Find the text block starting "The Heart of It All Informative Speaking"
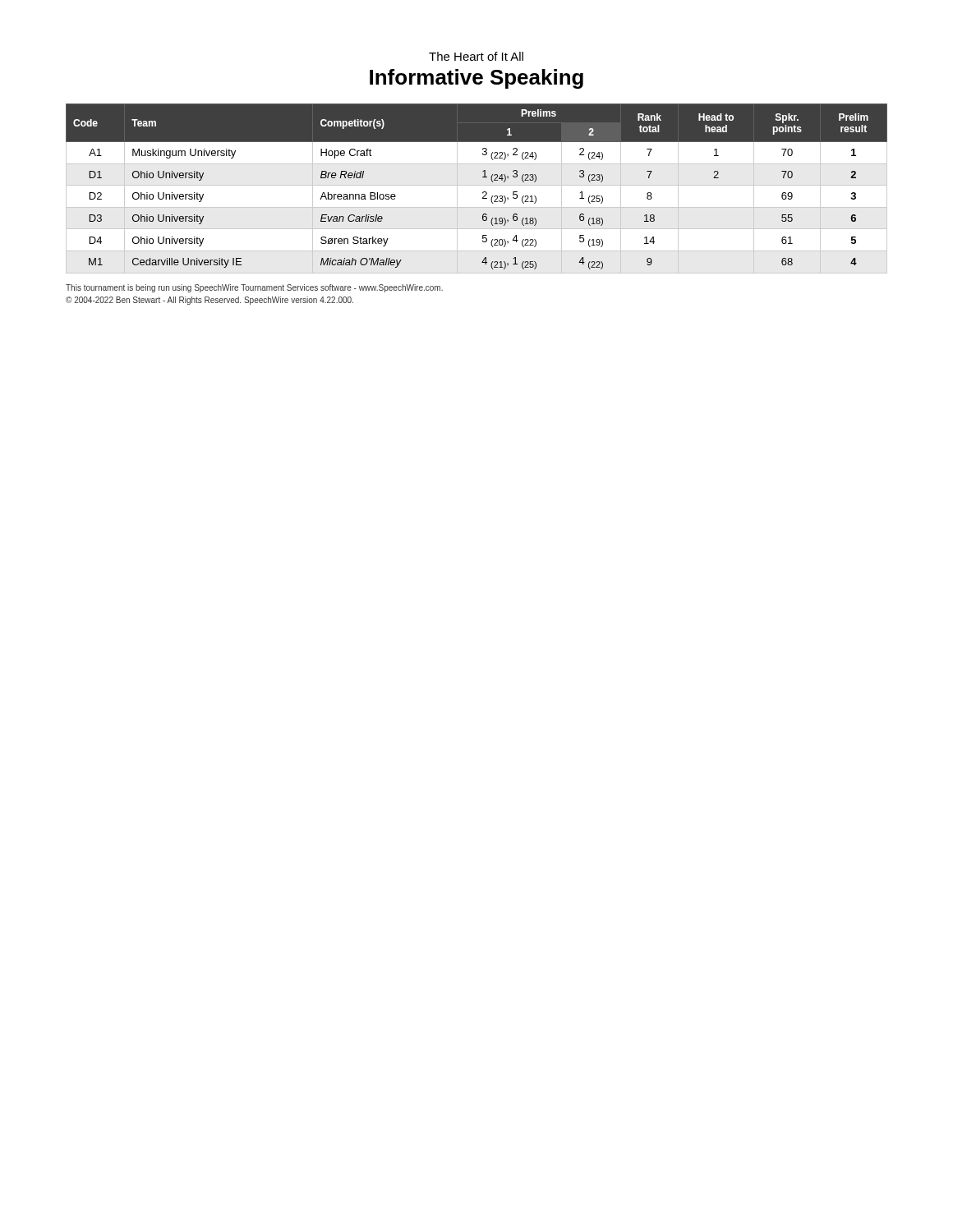The width and height of the screenshot is (953, 1232). (x=476, y=70)
